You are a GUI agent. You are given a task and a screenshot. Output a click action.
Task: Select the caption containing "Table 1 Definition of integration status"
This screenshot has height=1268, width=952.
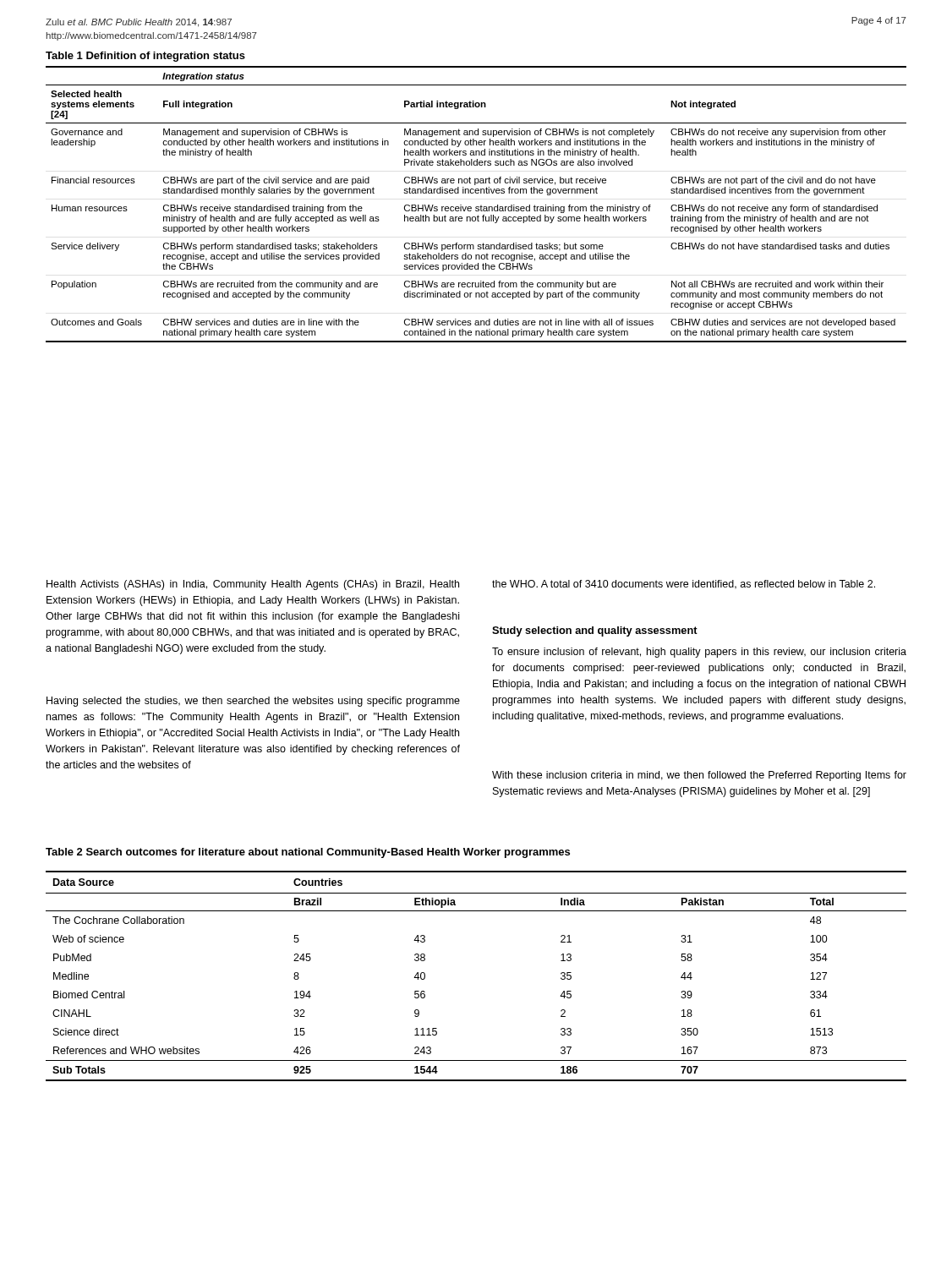click(145, 55)
